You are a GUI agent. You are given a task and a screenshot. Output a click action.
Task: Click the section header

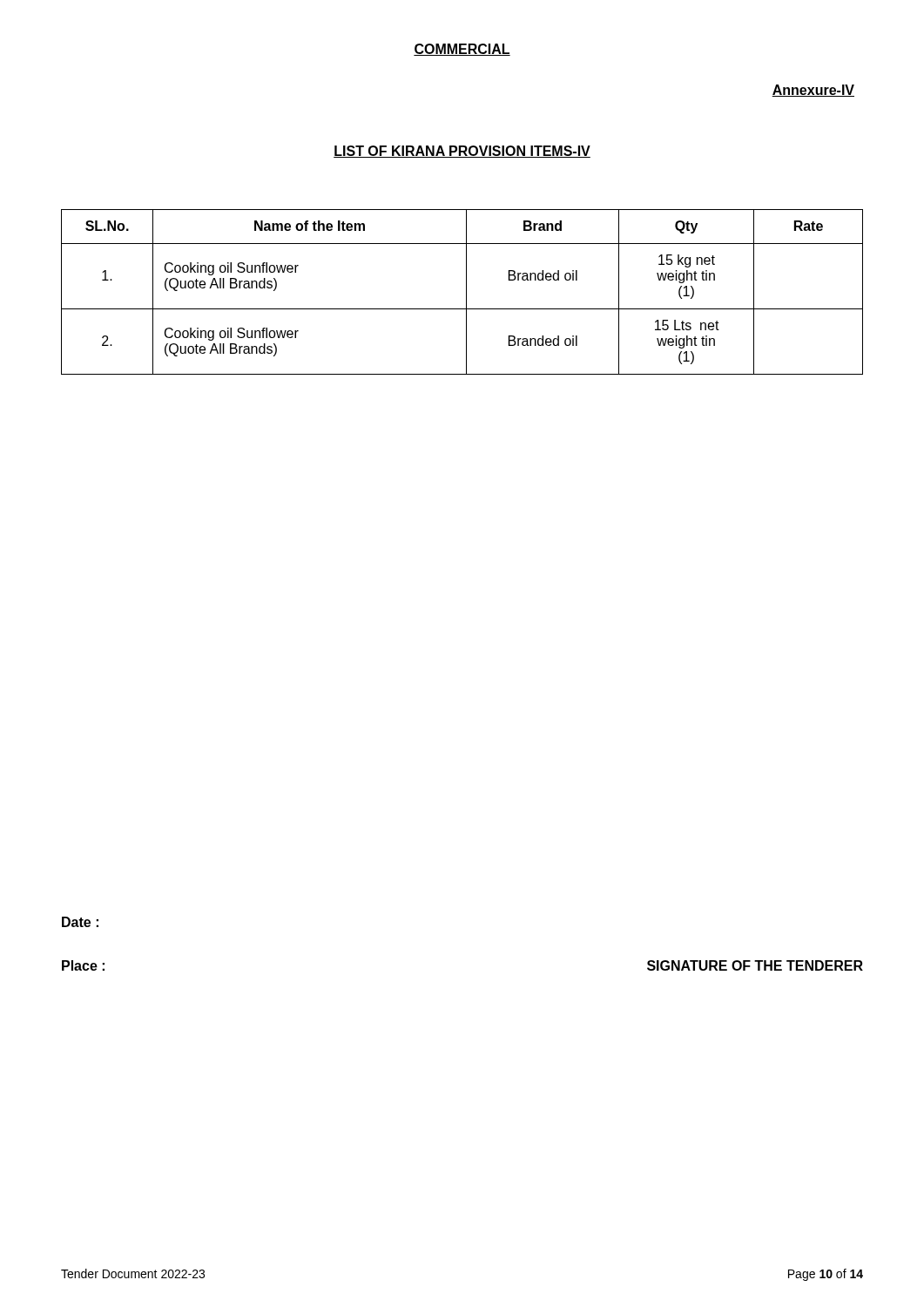point(813,90)
